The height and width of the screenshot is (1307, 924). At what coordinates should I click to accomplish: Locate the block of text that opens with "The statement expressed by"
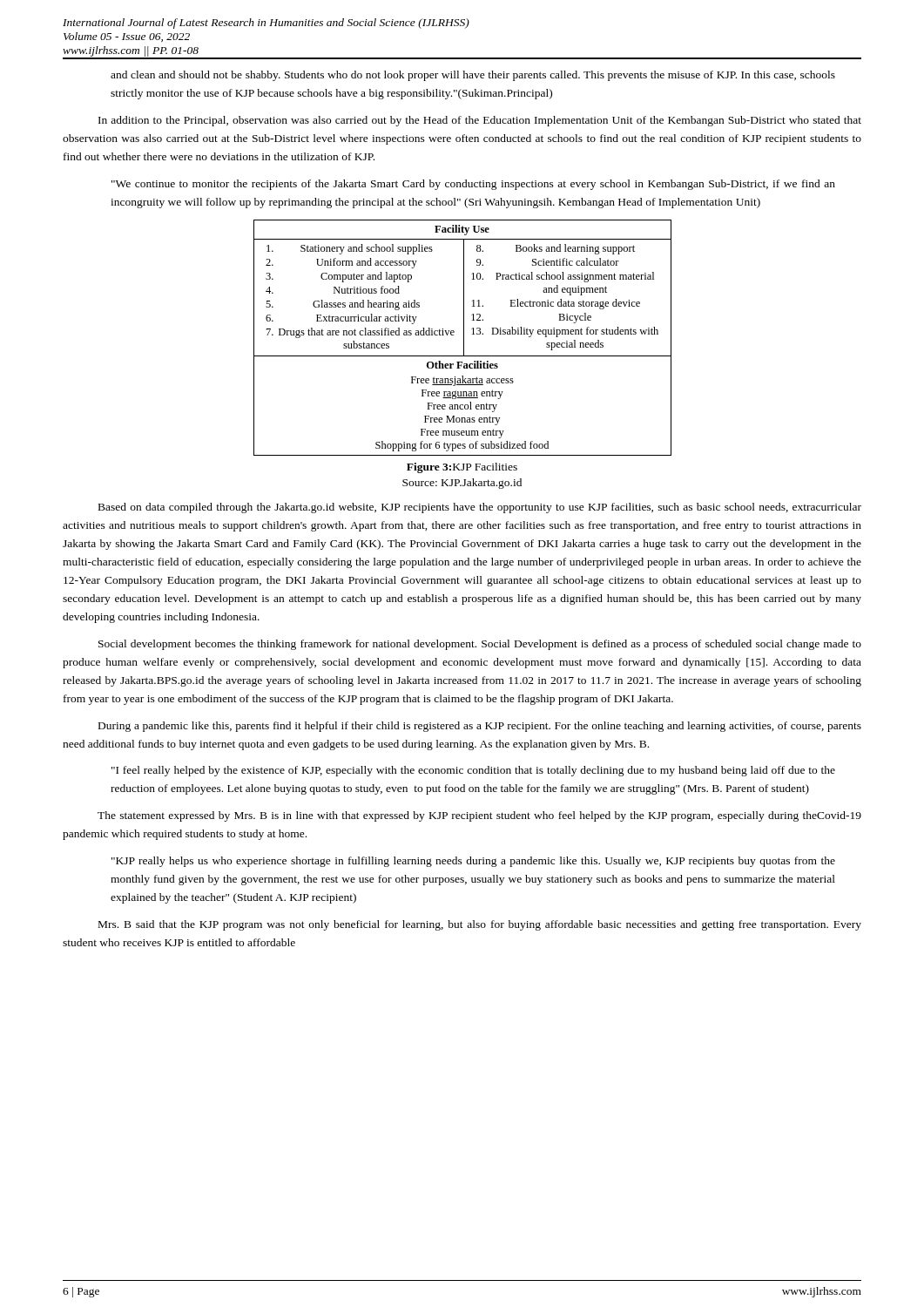click(x=462, y=825)
